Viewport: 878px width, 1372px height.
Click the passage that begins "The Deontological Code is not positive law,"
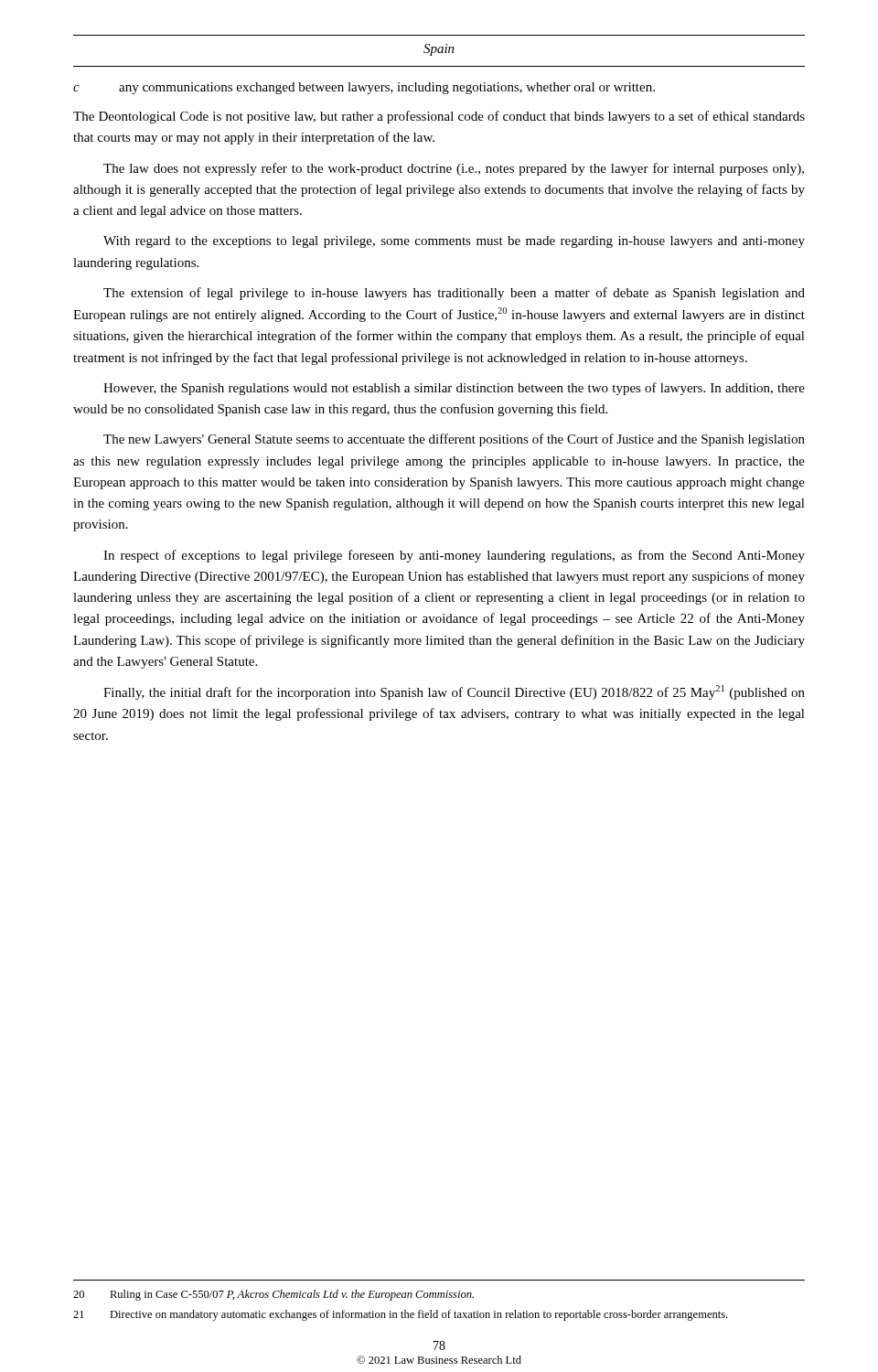point(439,127)
